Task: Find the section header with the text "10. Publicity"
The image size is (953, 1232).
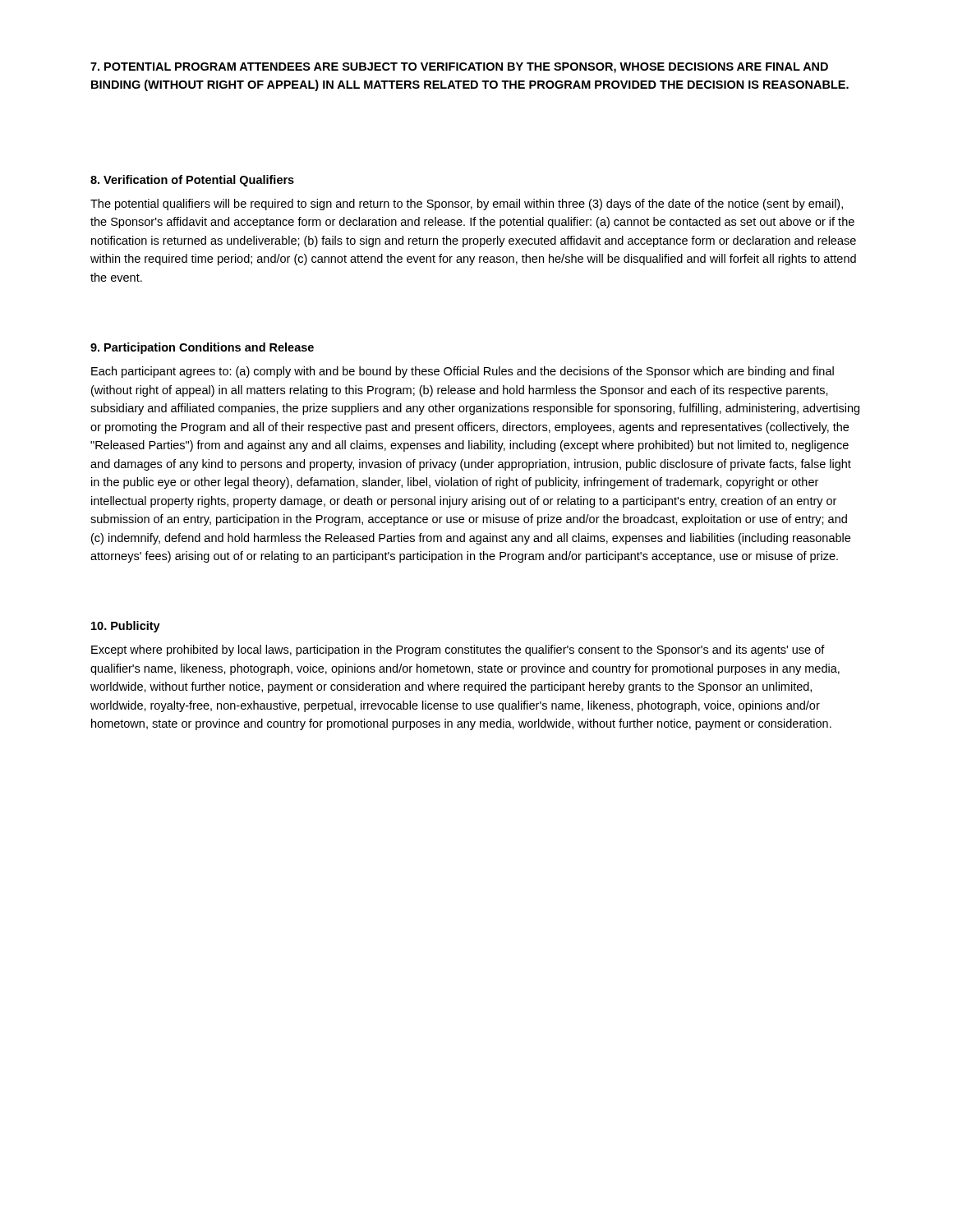Action: point(125,626)
